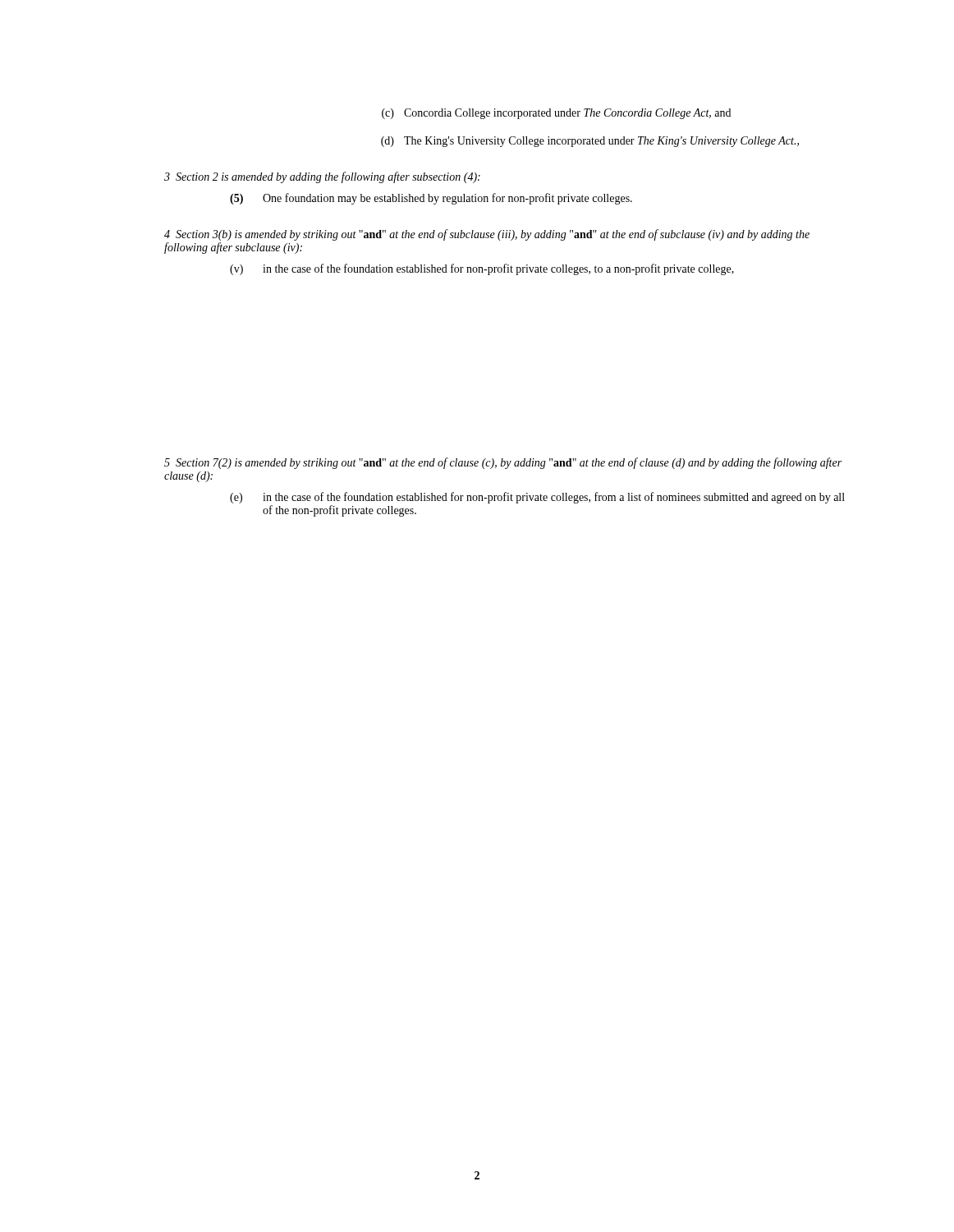Point to the block beginning "(c) Concordia College incorporated under"

pyautogui.click(x=580, y=113)
